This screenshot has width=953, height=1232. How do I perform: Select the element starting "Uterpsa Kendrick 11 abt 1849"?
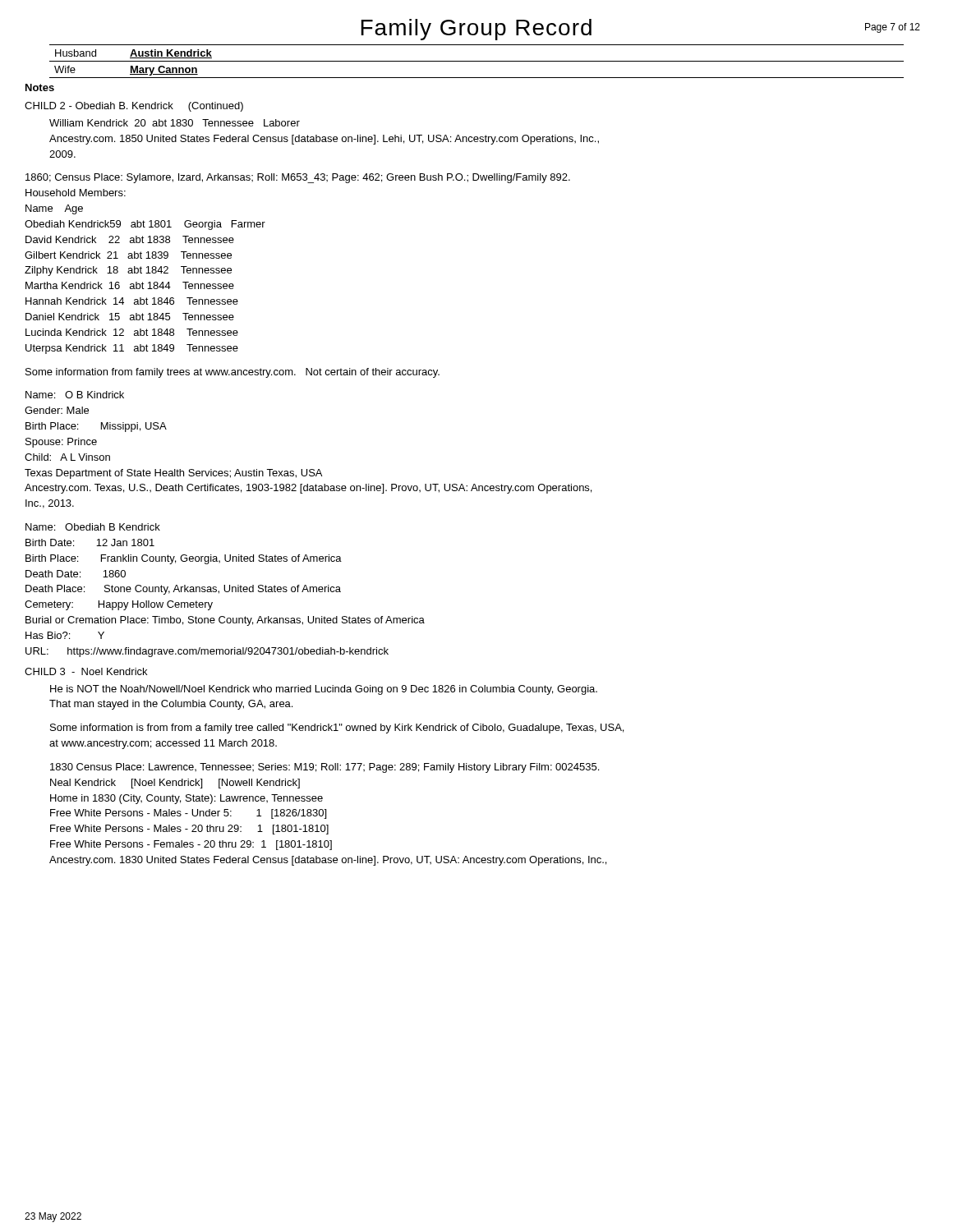tap(131, 348)
